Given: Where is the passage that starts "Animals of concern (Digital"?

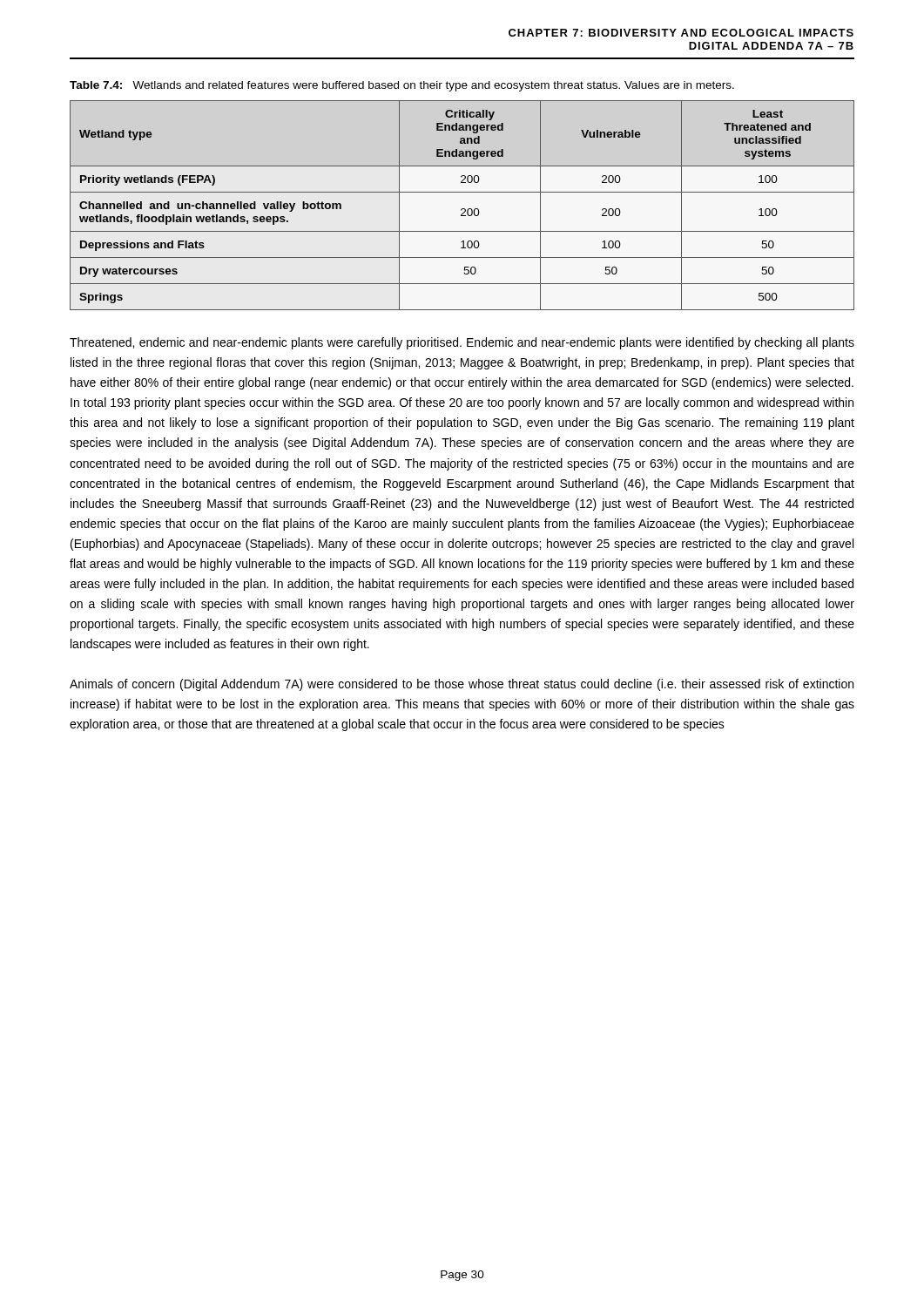Looking at the screenshot, I should 462,704.
